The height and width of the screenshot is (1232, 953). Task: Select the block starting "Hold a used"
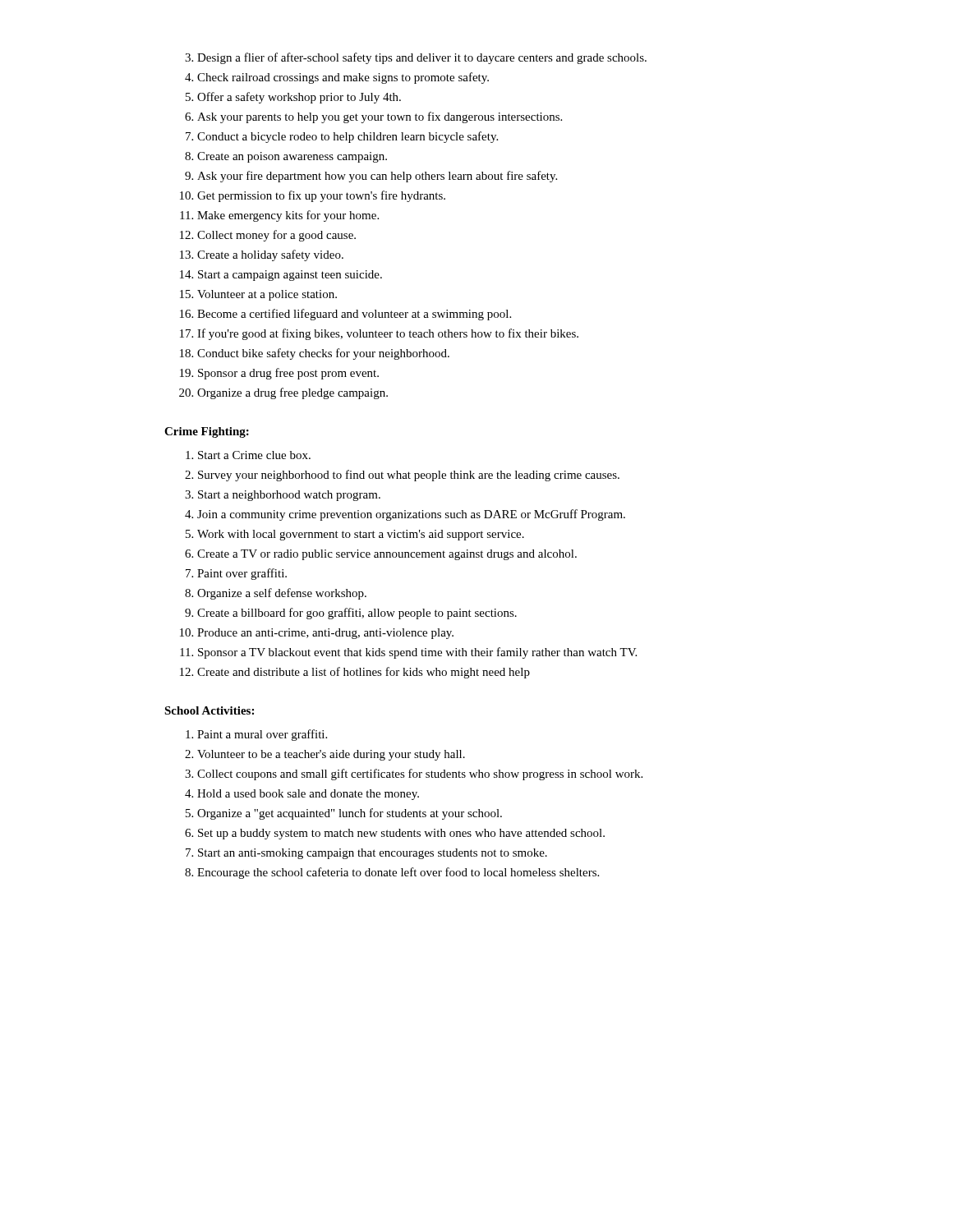point(308,795)
